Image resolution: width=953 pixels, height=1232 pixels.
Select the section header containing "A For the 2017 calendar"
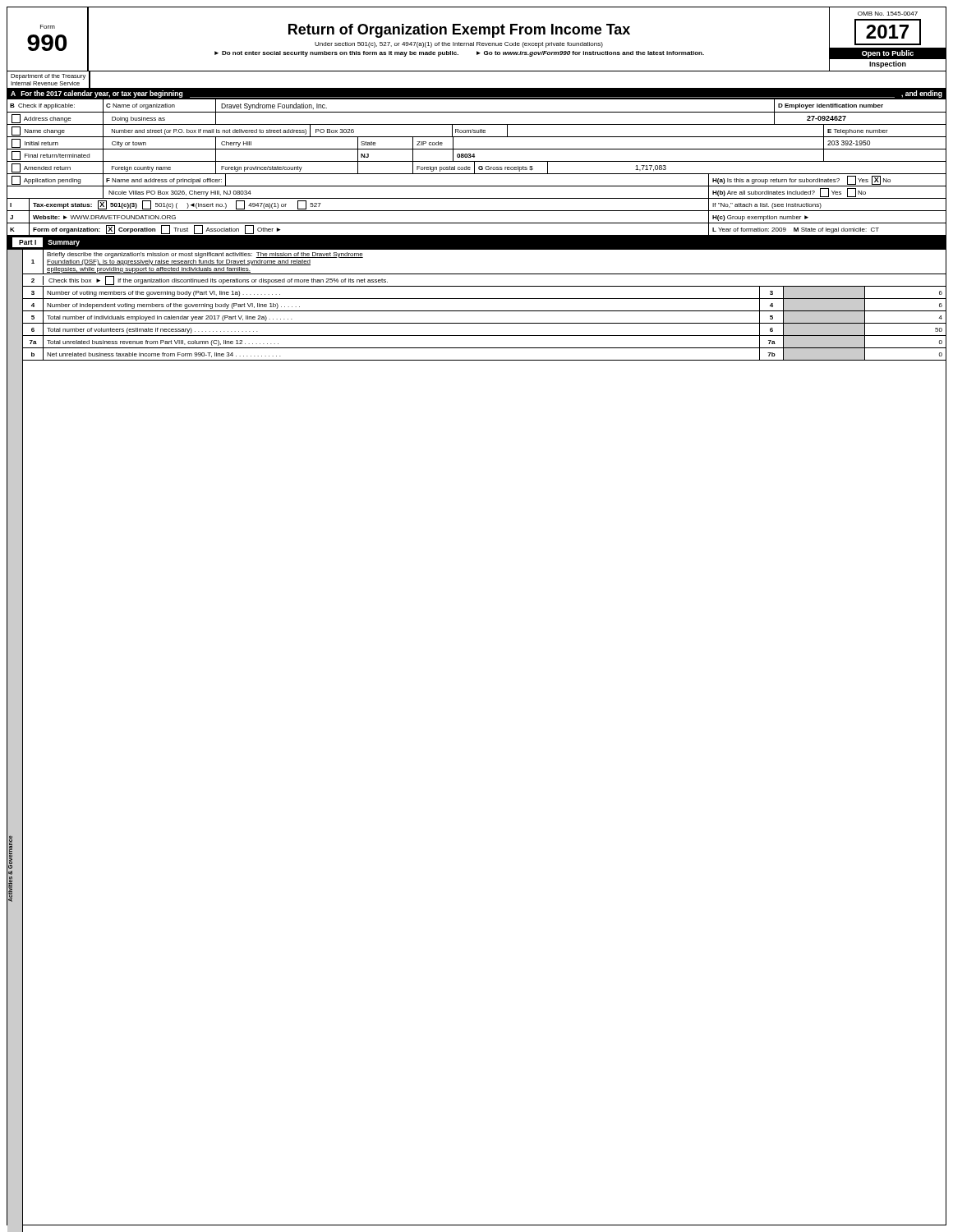click(476, 94)
